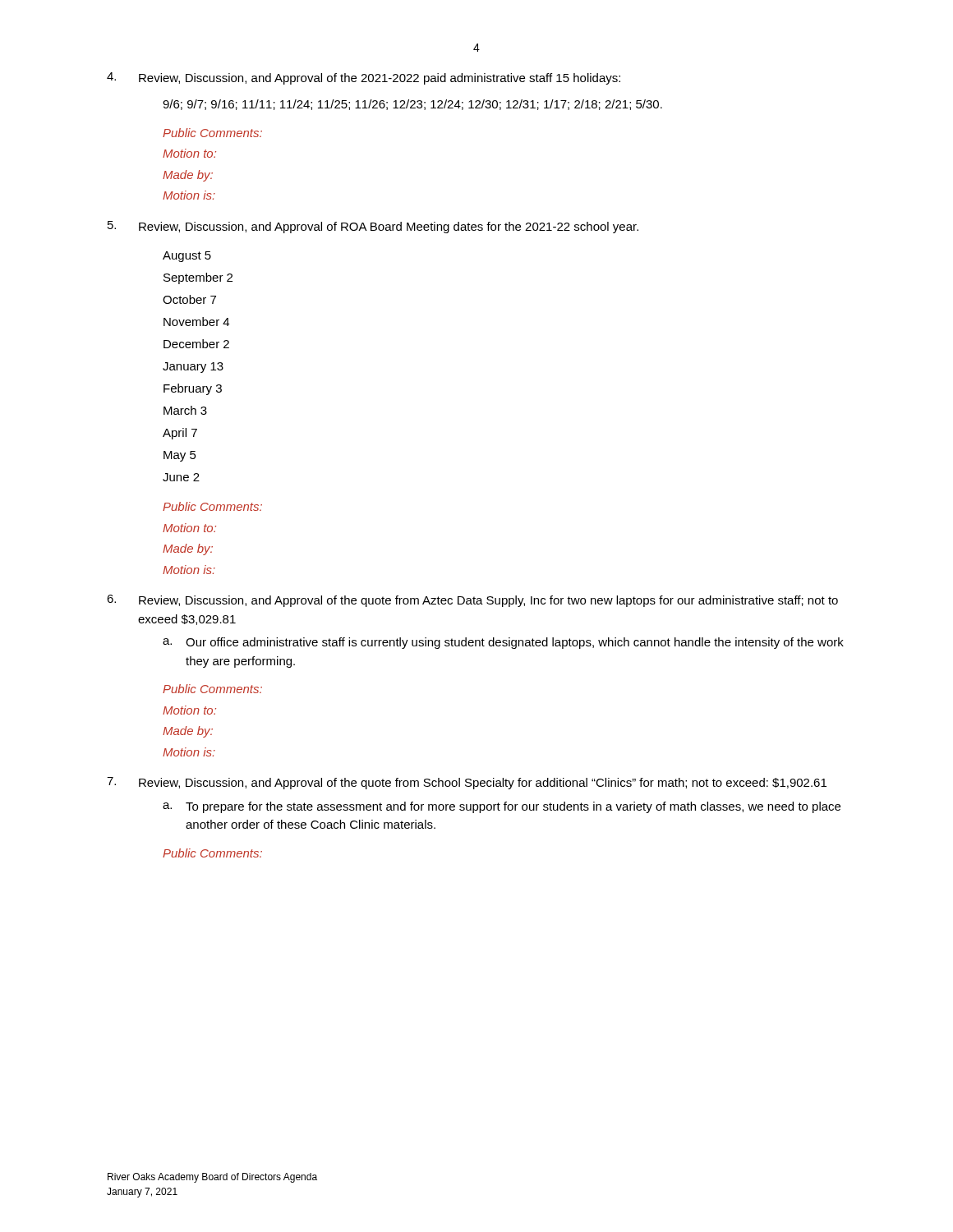Locate the block of text that opens with "August 5 September 2 October 7 November 4"
This screenshot has height=1232, width=953.
point(198,366)
